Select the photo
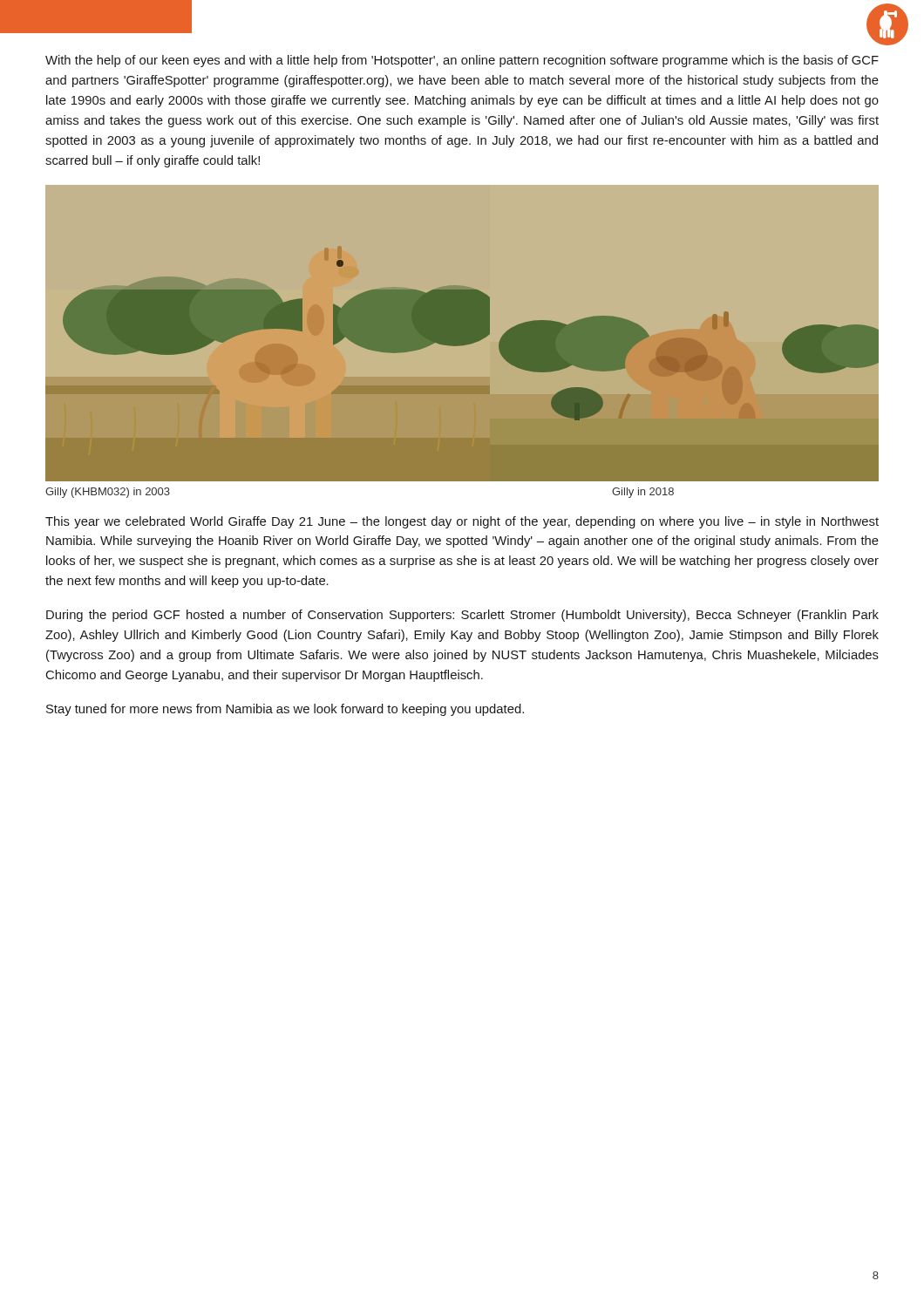The width and height of the screenshot is (924, 1308). click(x=462, y=333)
